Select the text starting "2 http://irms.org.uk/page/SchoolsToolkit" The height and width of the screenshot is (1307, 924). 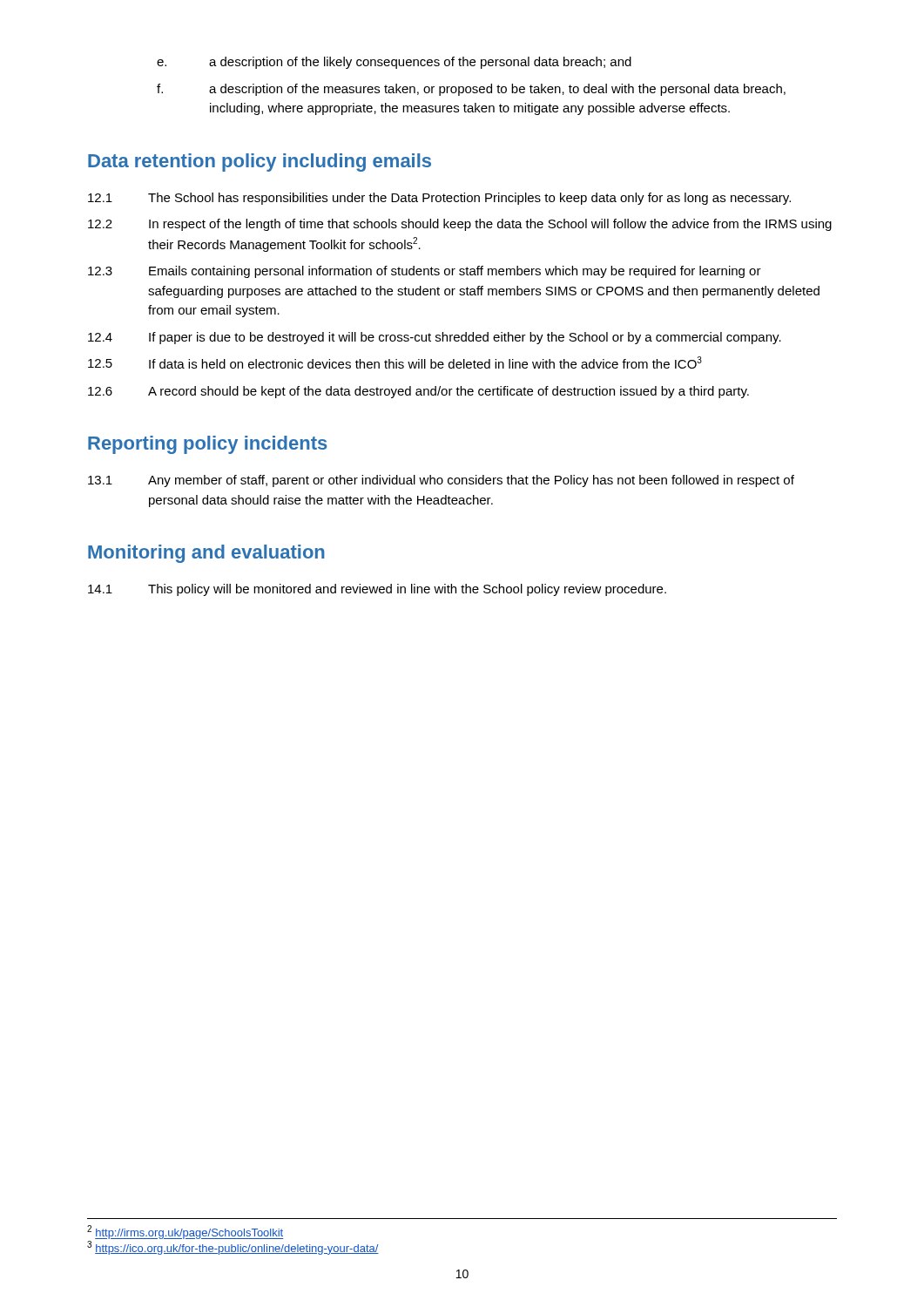[185, 1232]
